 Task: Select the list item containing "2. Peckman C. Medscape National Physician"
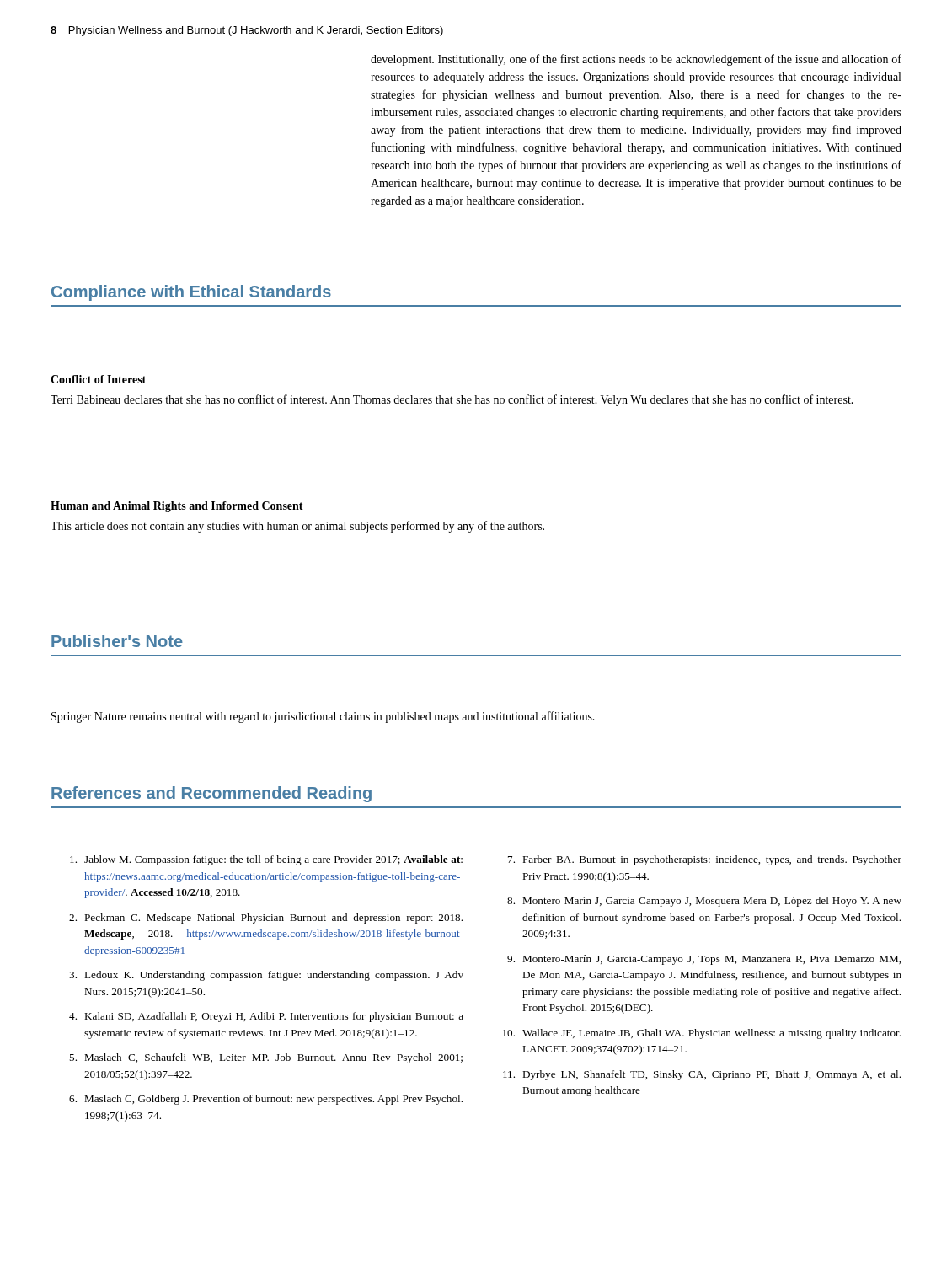coord(257,934)
